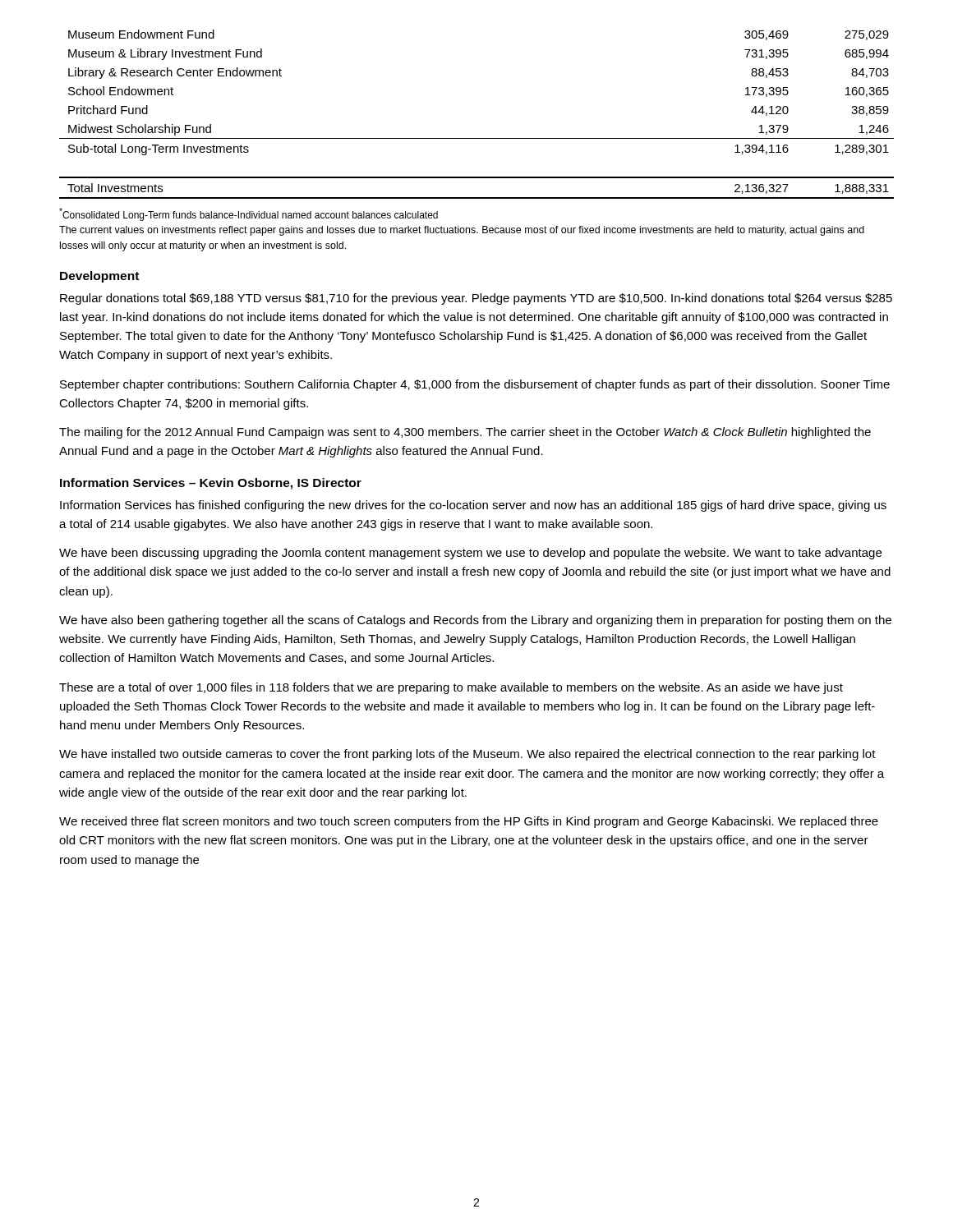Select the table that reads "Midwest Scholarship Fund"
The image size is (953, 1232).
pyautogui.click(x=476, y=112)
